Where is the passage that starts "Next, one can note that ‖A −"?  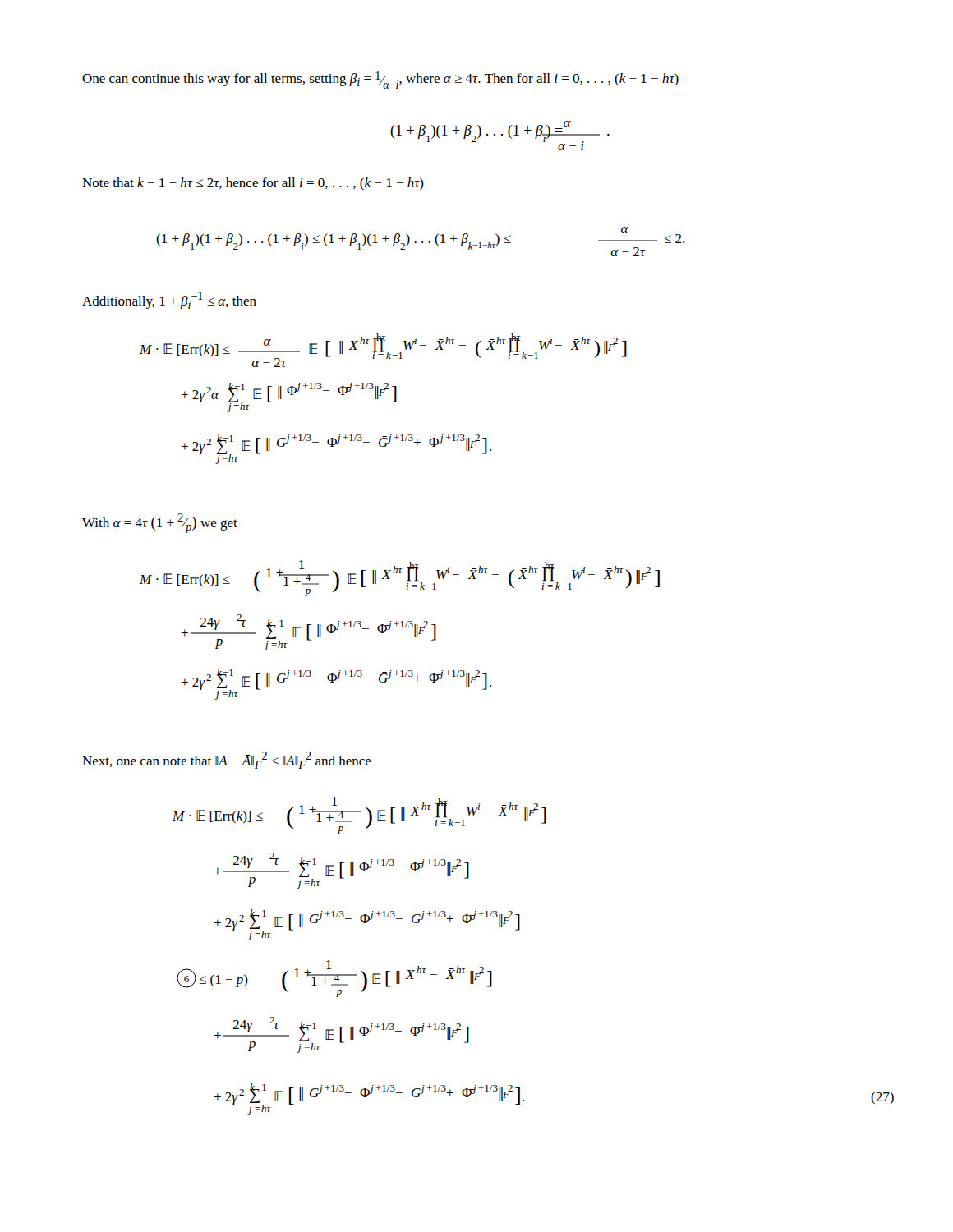pyautogui.click(x=227, y=760)
